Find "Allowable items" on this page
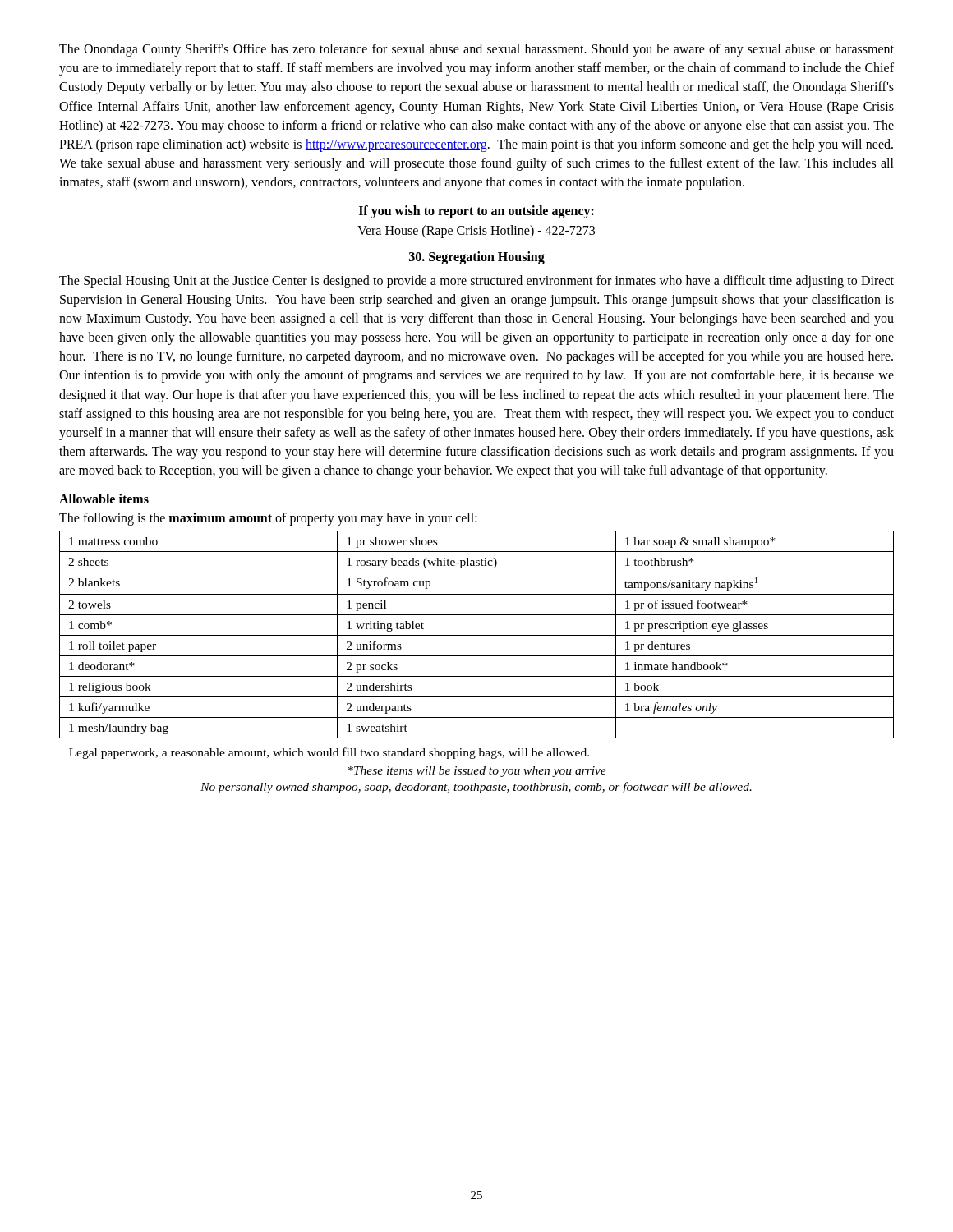The height and width of the screenshot is (1232, 953). pos(104,499)
